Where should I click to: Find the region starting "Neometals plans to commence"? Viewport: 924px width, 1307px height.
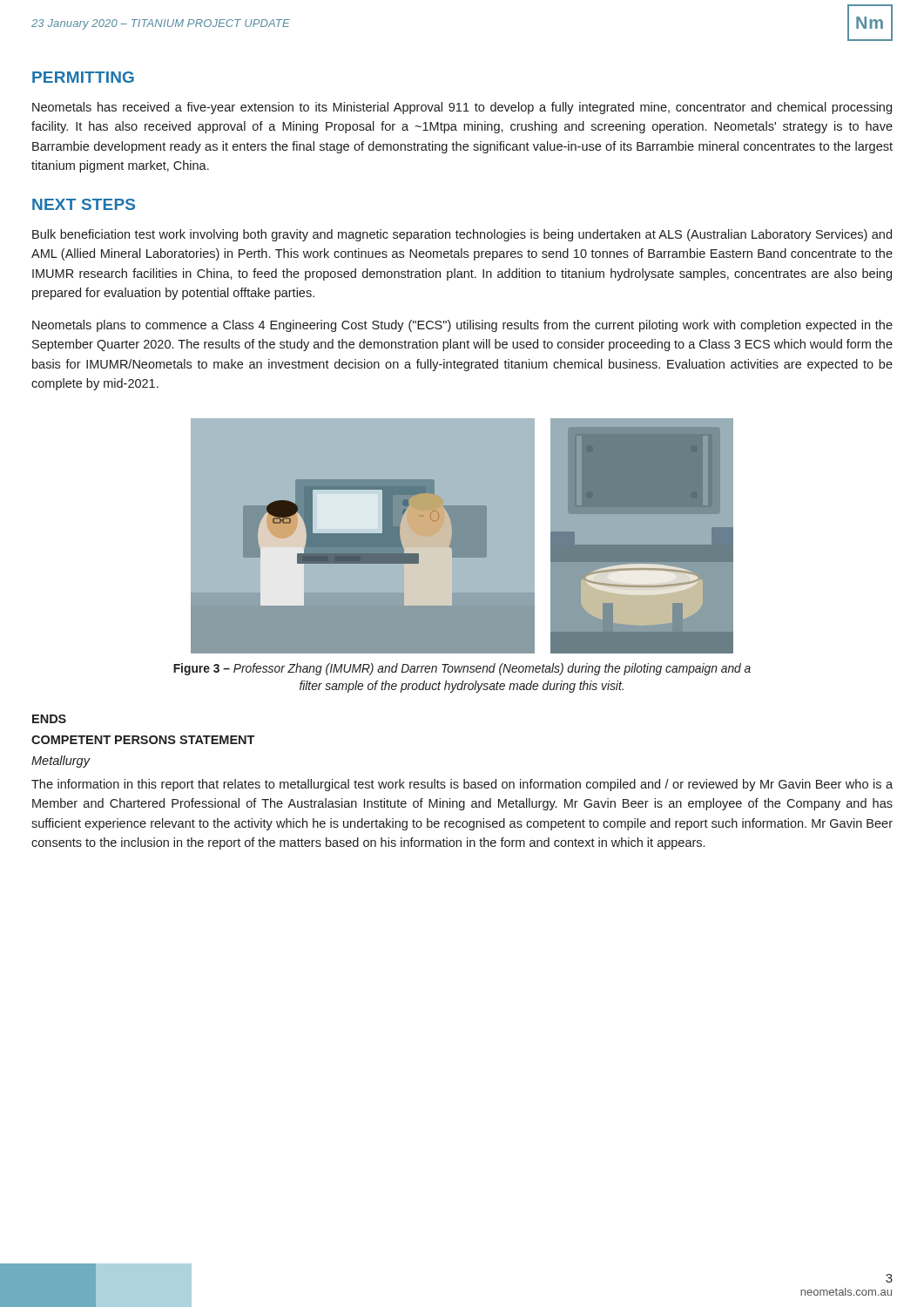pos(462,354)
